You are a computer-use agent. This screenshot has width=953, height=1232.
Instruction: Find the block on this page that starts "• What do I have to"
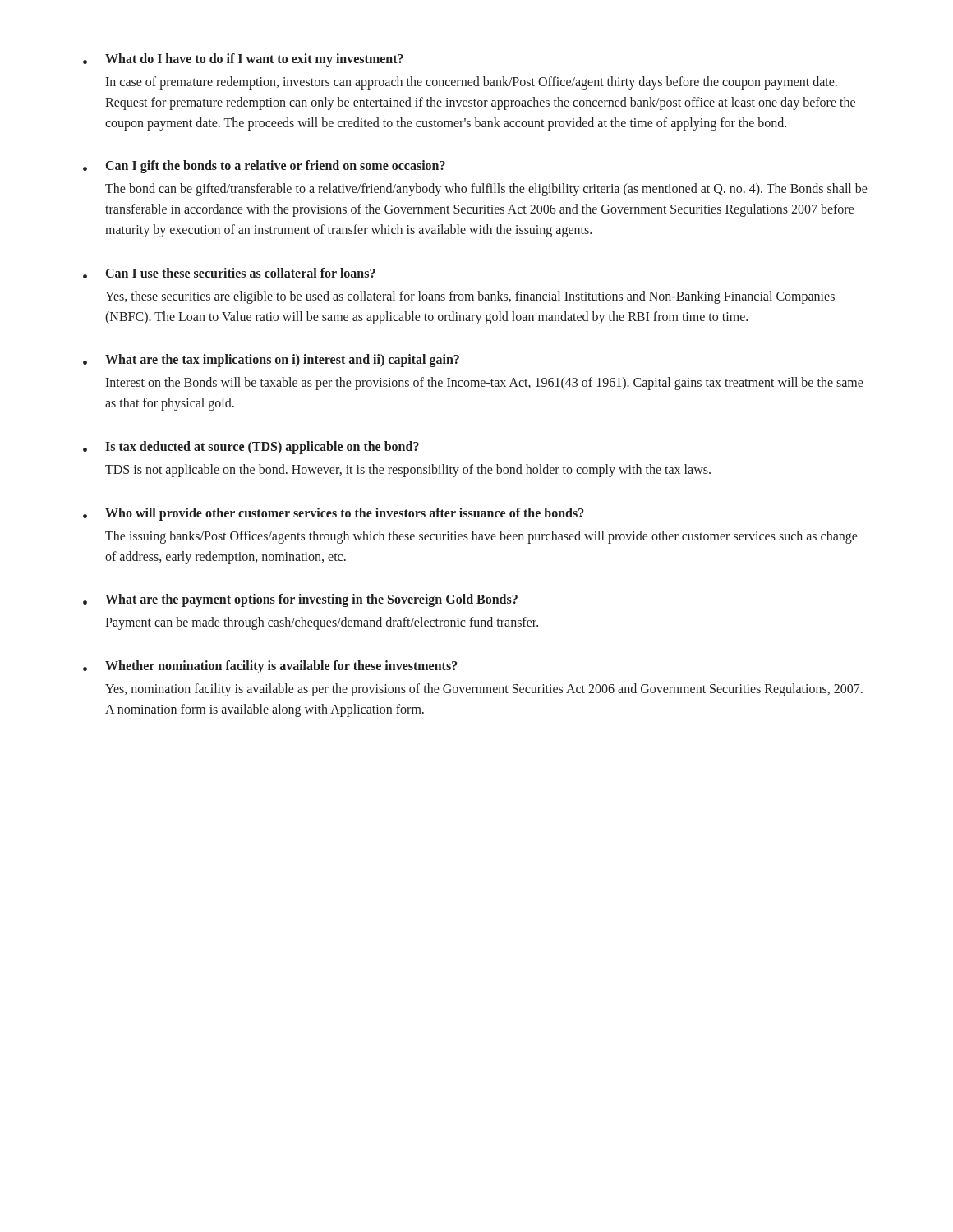476,91
